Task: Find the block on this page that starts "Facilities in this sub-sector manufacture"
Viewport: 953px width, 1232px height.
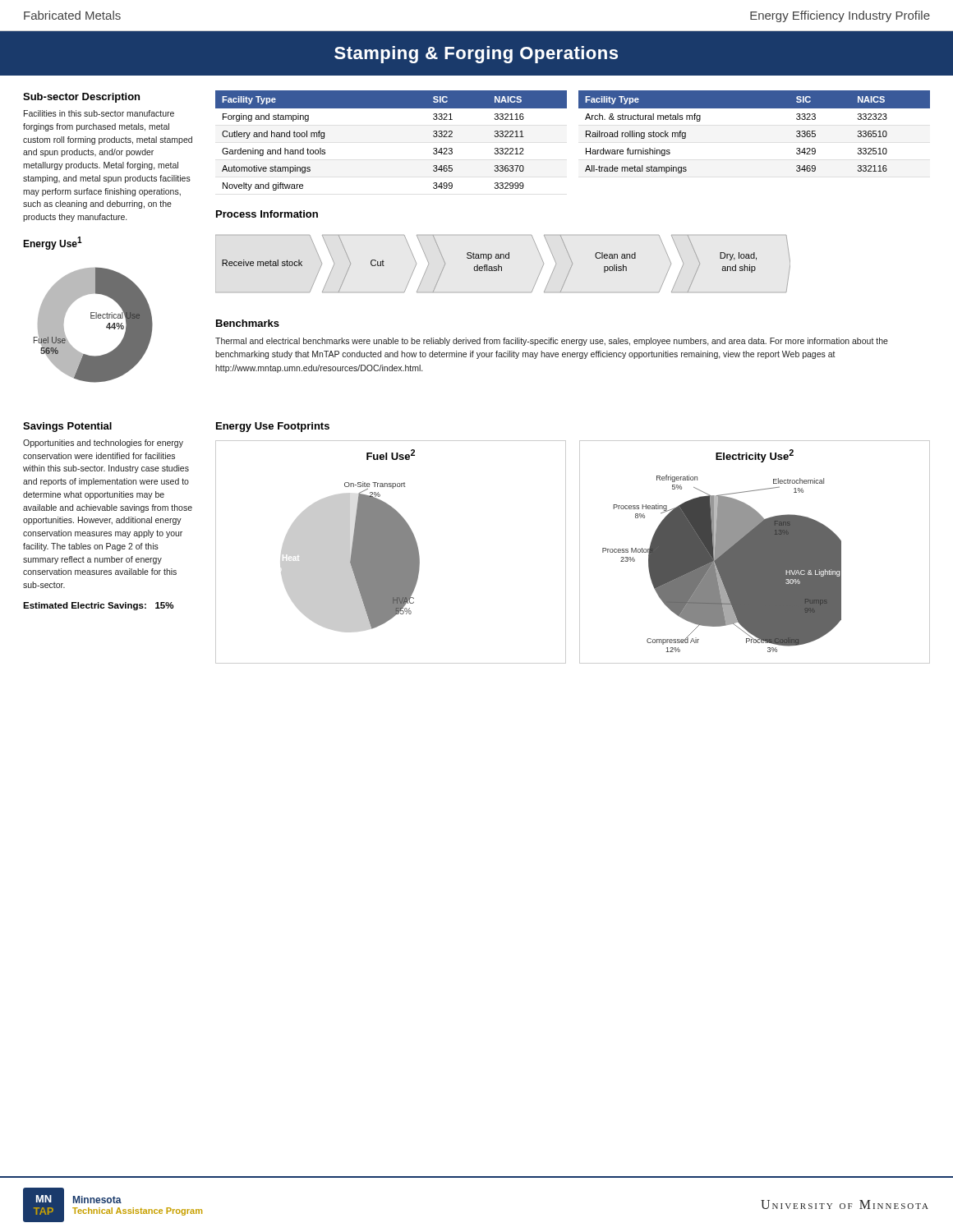Action: click(x=108, y=165)
